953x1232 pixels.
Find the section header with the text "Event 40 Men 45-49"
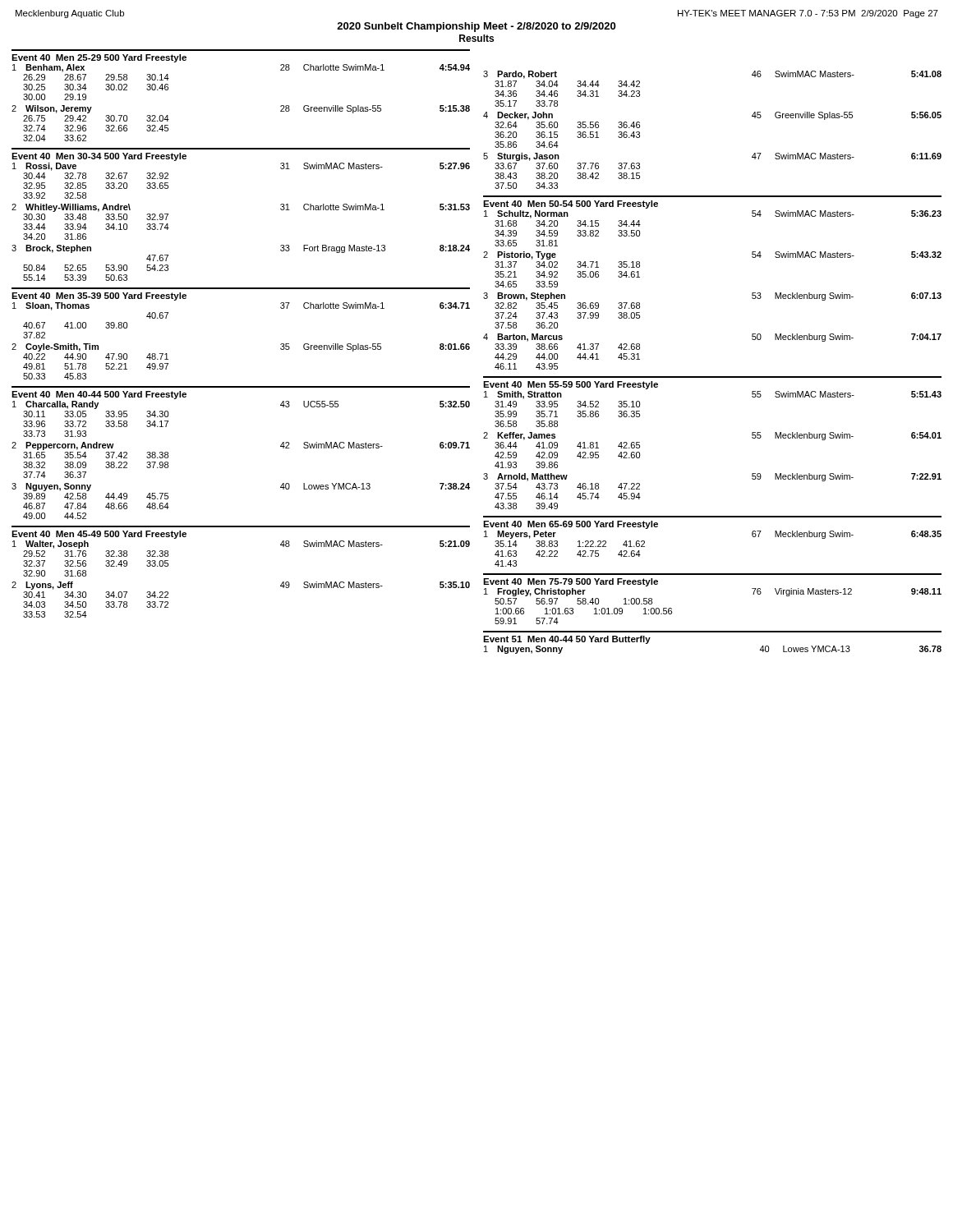click(x=99, y=534)
